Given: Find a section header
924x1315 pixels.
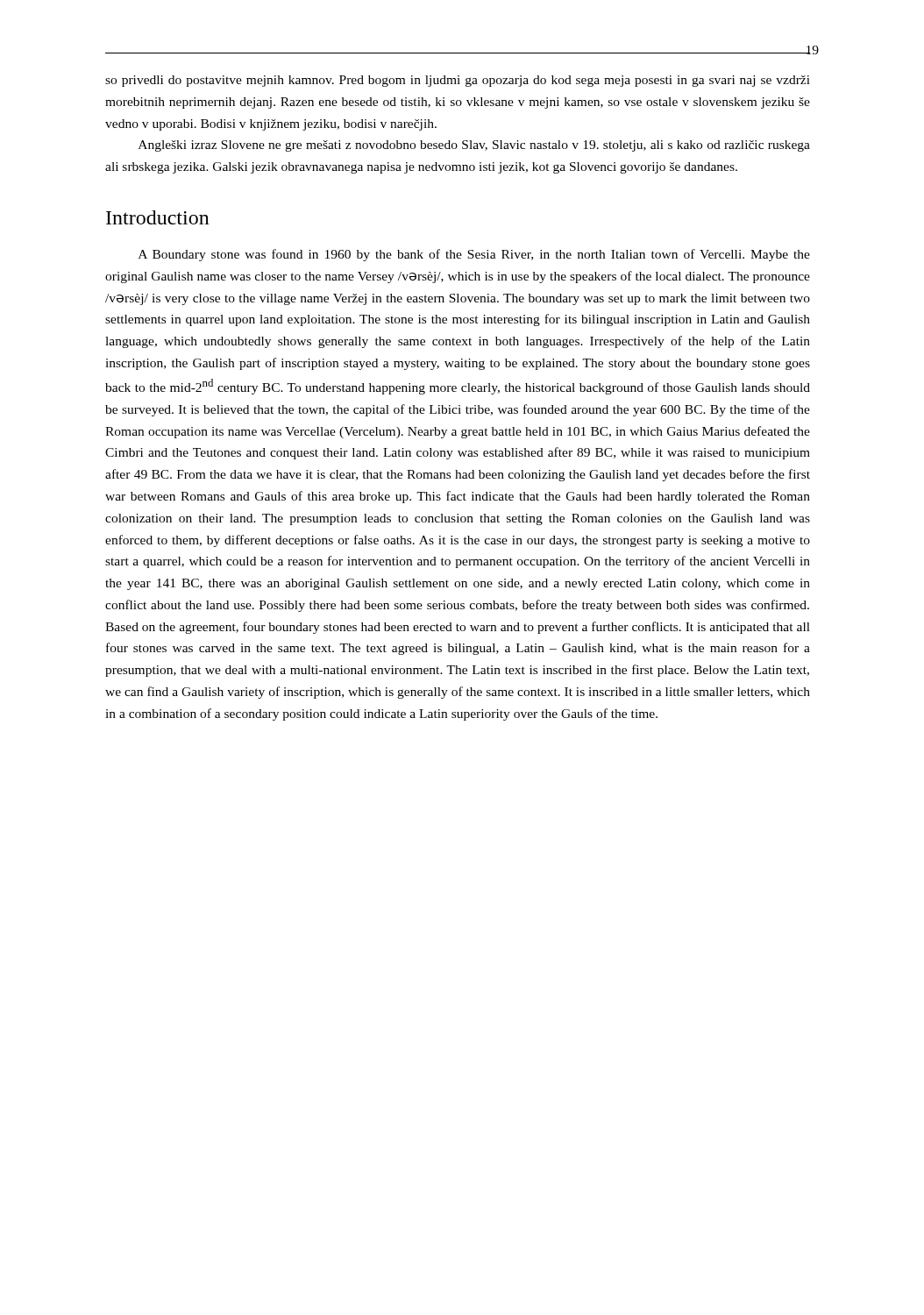Looking at the screenshot, I should point(157,217).
